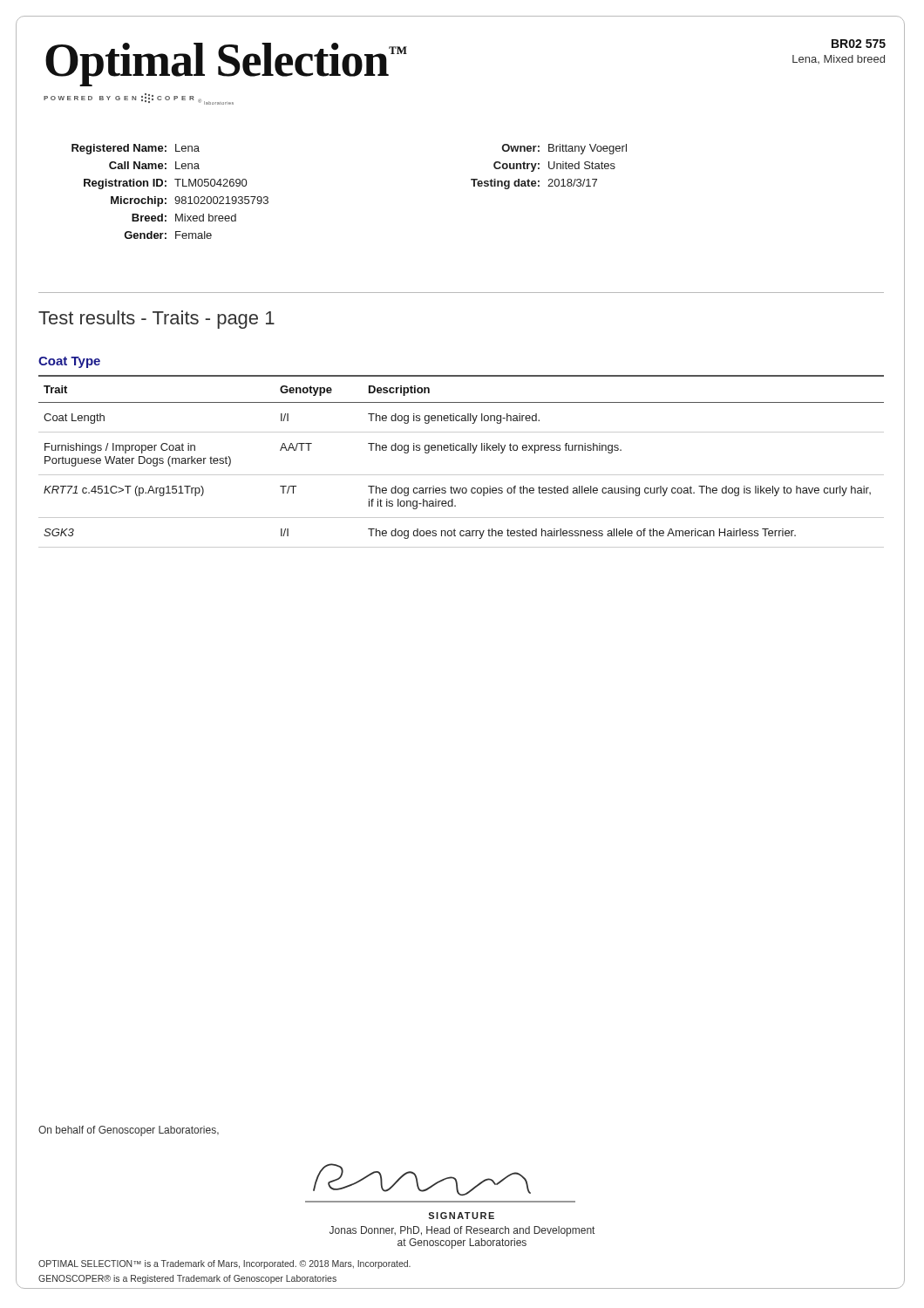Find the illustration
924x1308 pixels.
click(440, 1175)
